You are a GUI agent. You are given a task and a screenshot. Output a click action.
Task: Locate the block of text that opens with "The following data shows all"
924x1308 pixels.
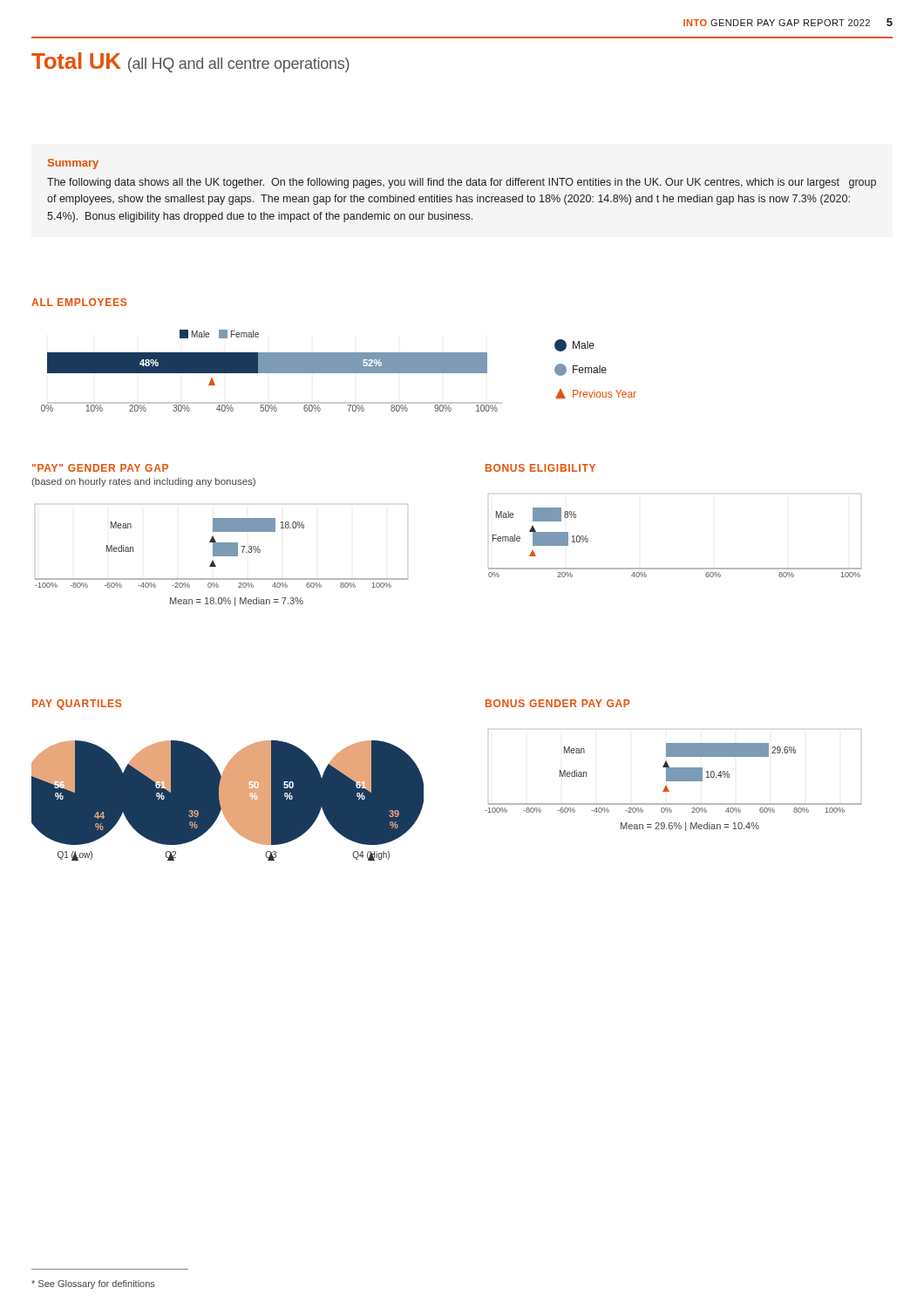click(x=462, y=199)
